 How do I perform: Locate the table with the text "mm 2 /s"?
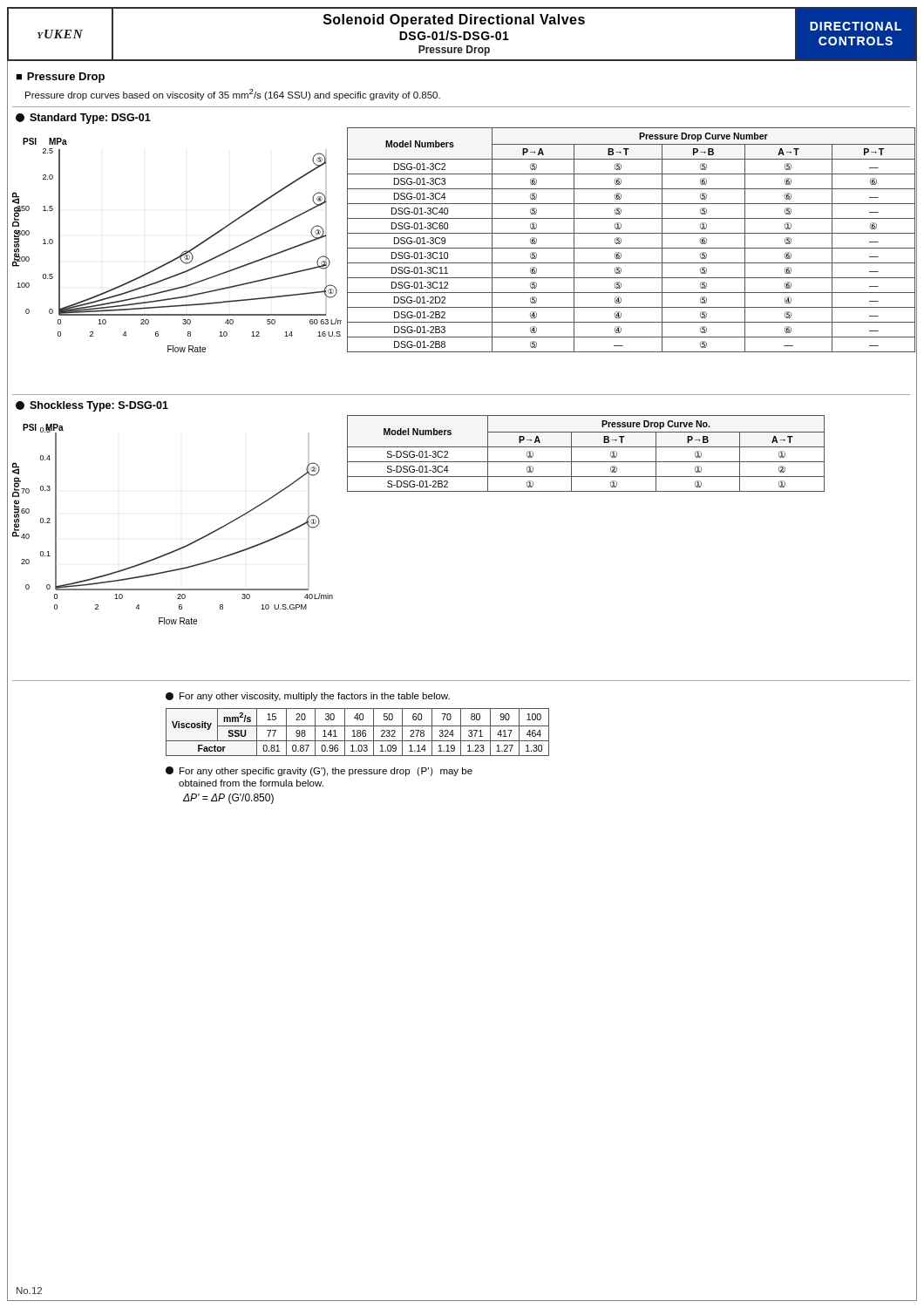pyautogui.click(x=484, y=732)
